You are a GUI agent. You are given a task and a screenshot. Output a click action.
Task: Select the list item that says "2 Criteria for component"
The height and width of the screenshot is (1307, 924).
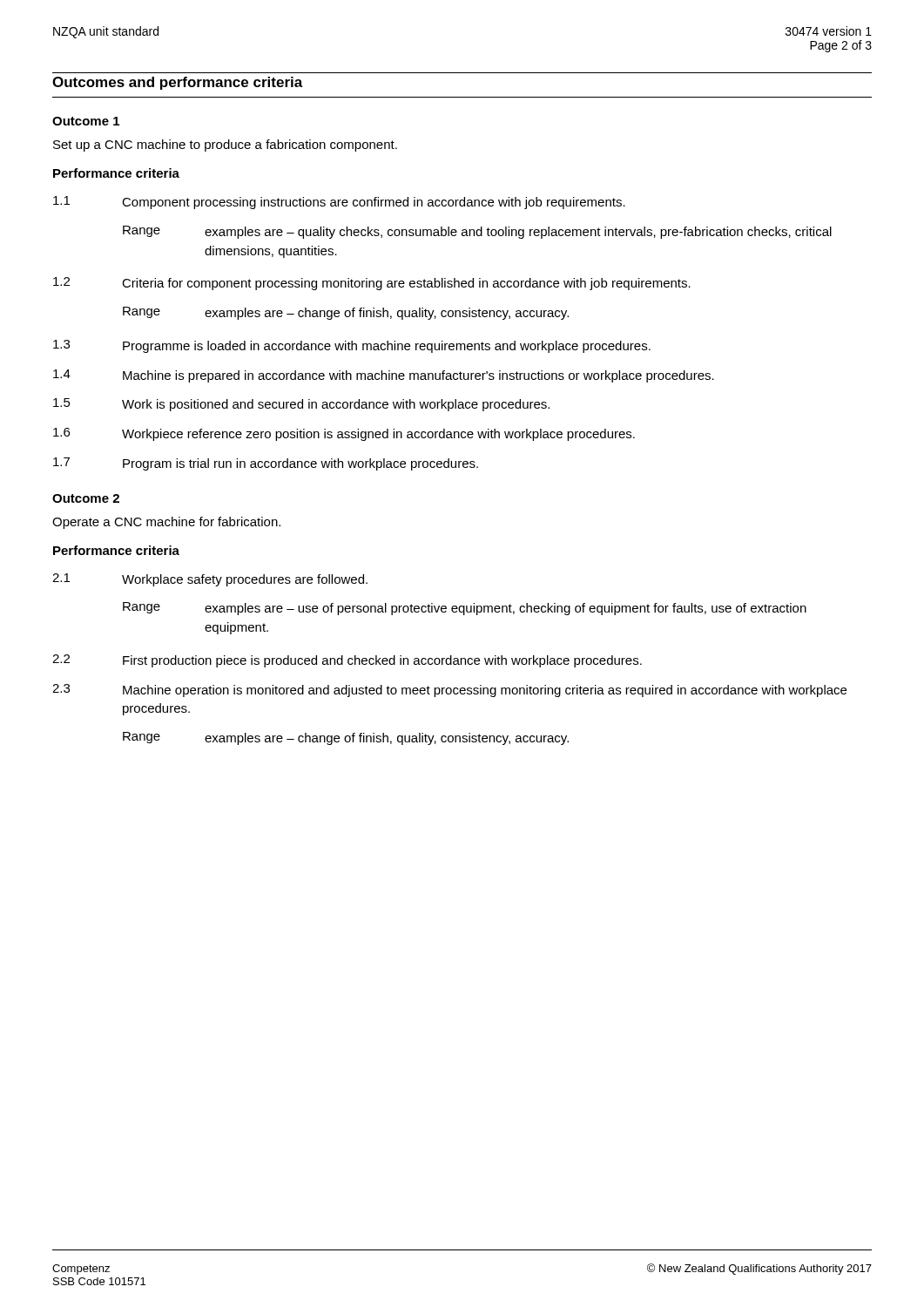click(462, 283)
